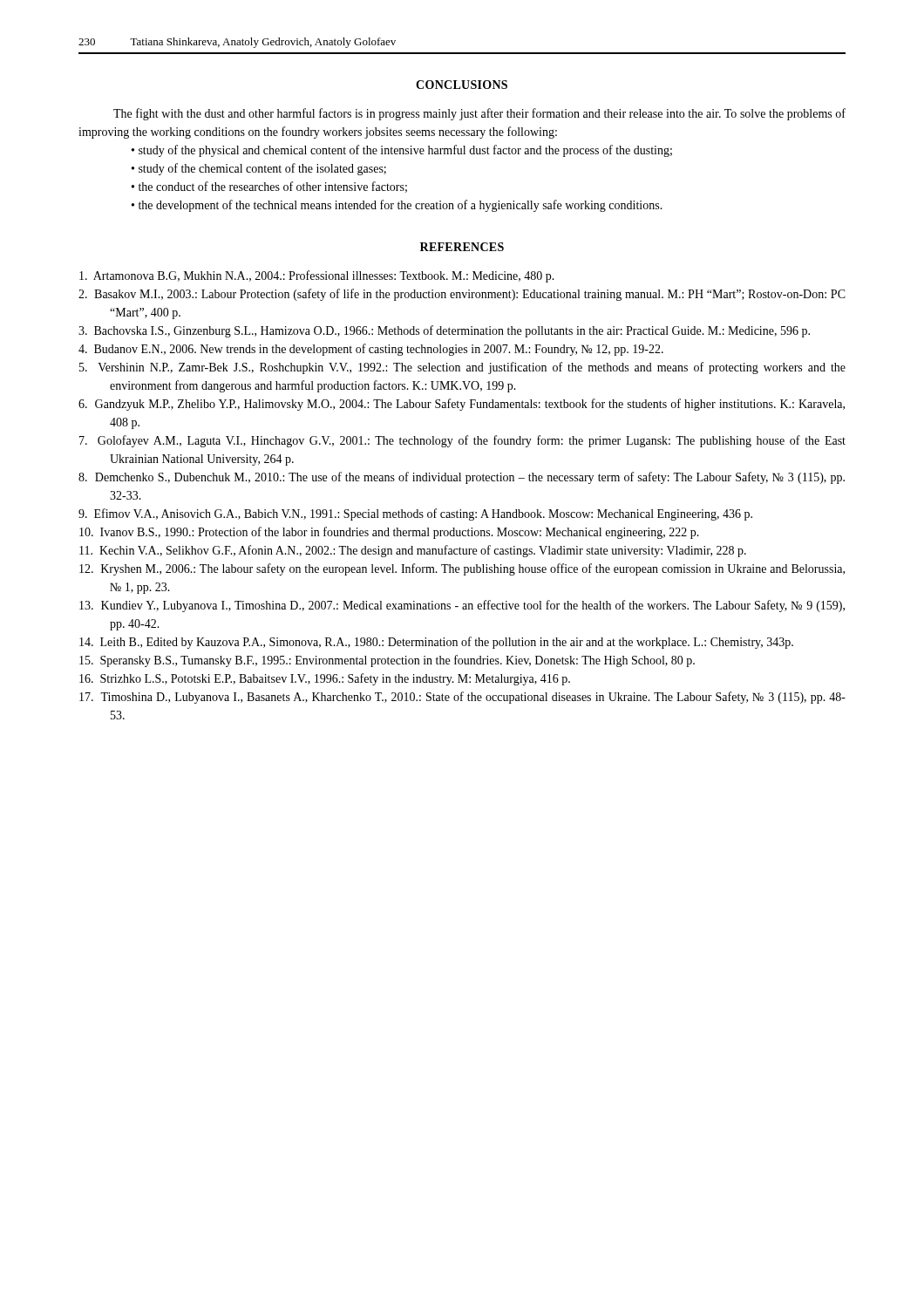Viewport: 924px width, 1308px height.
Task: Click on the list item that reads "10. Ivanov B.S.,"
Action: click(389, 532)
